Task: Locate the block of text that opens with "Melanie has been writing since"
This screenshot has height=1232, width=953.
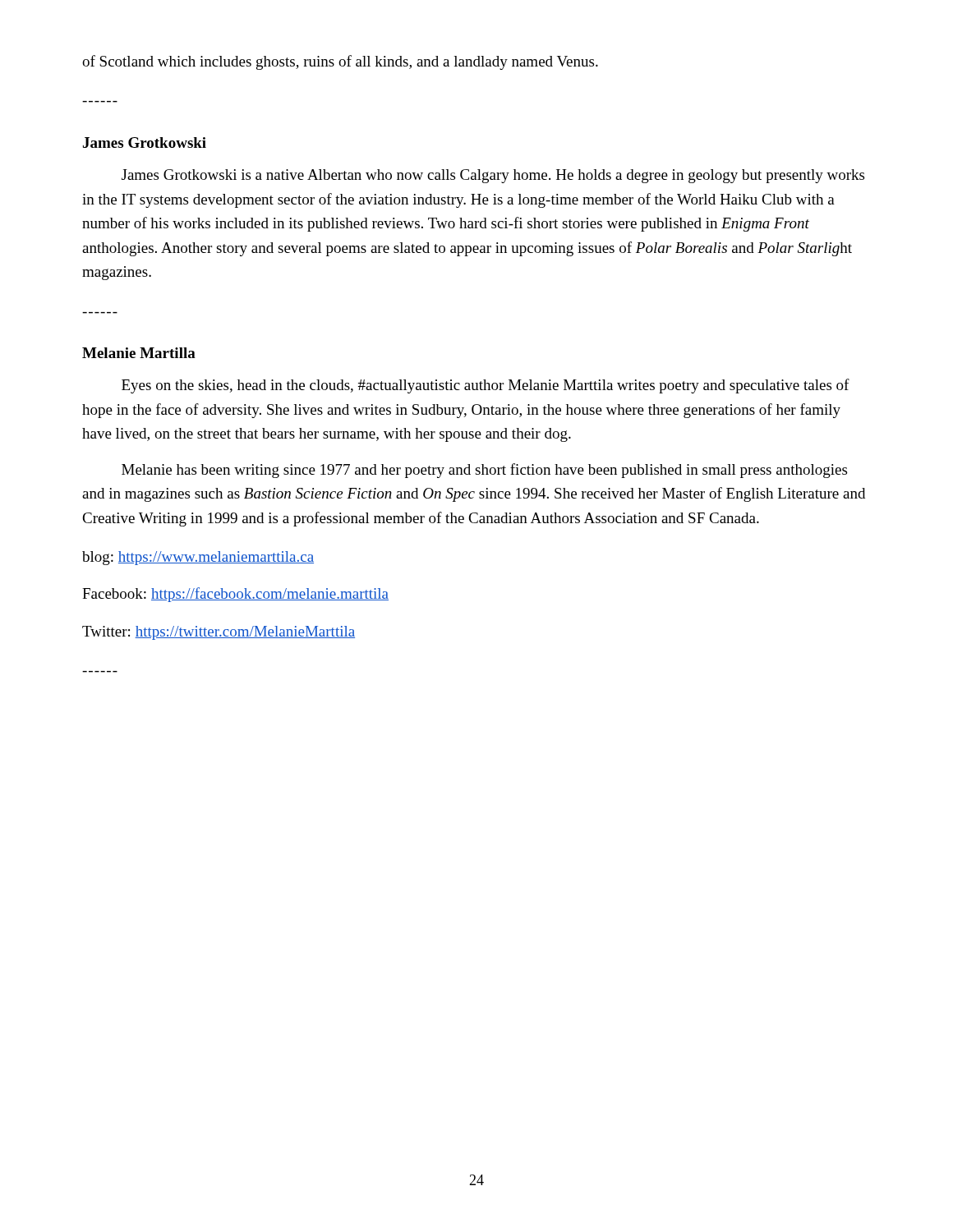Action: pos(476,493)
